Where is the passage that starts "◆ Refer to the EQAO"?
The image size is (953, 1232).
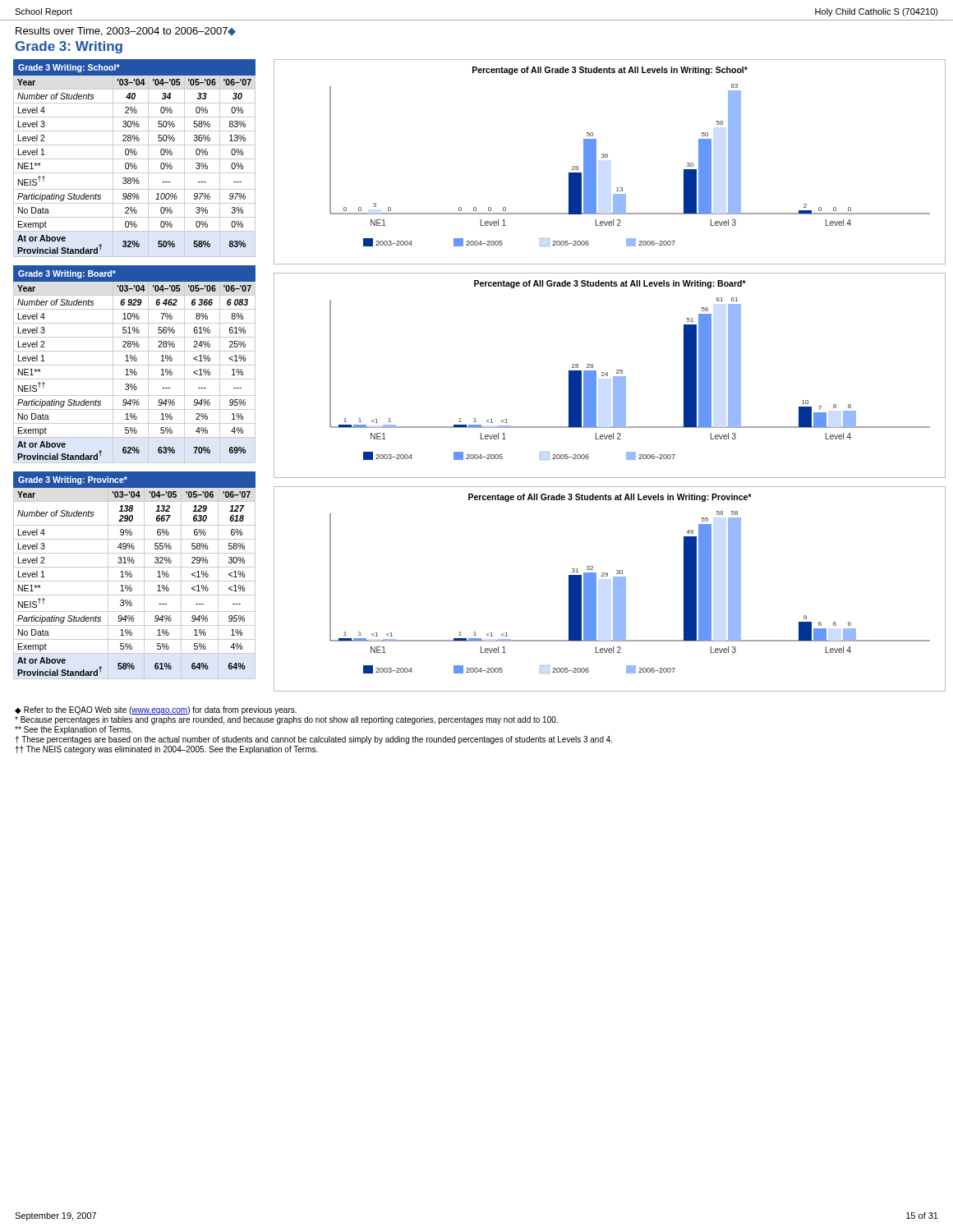tap(314, 730)
